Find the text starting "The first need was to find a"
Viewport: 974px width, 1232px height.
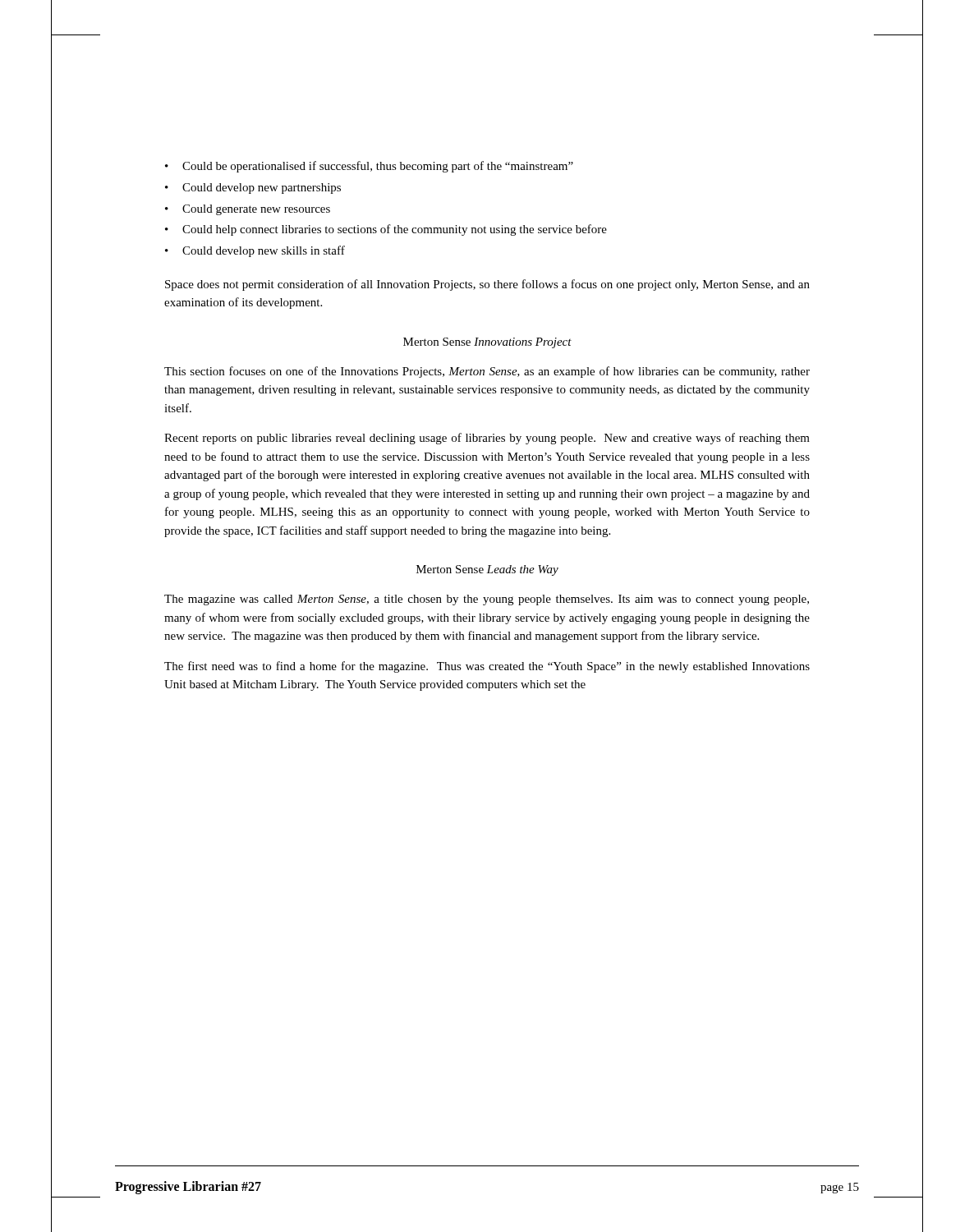[487, 675]
